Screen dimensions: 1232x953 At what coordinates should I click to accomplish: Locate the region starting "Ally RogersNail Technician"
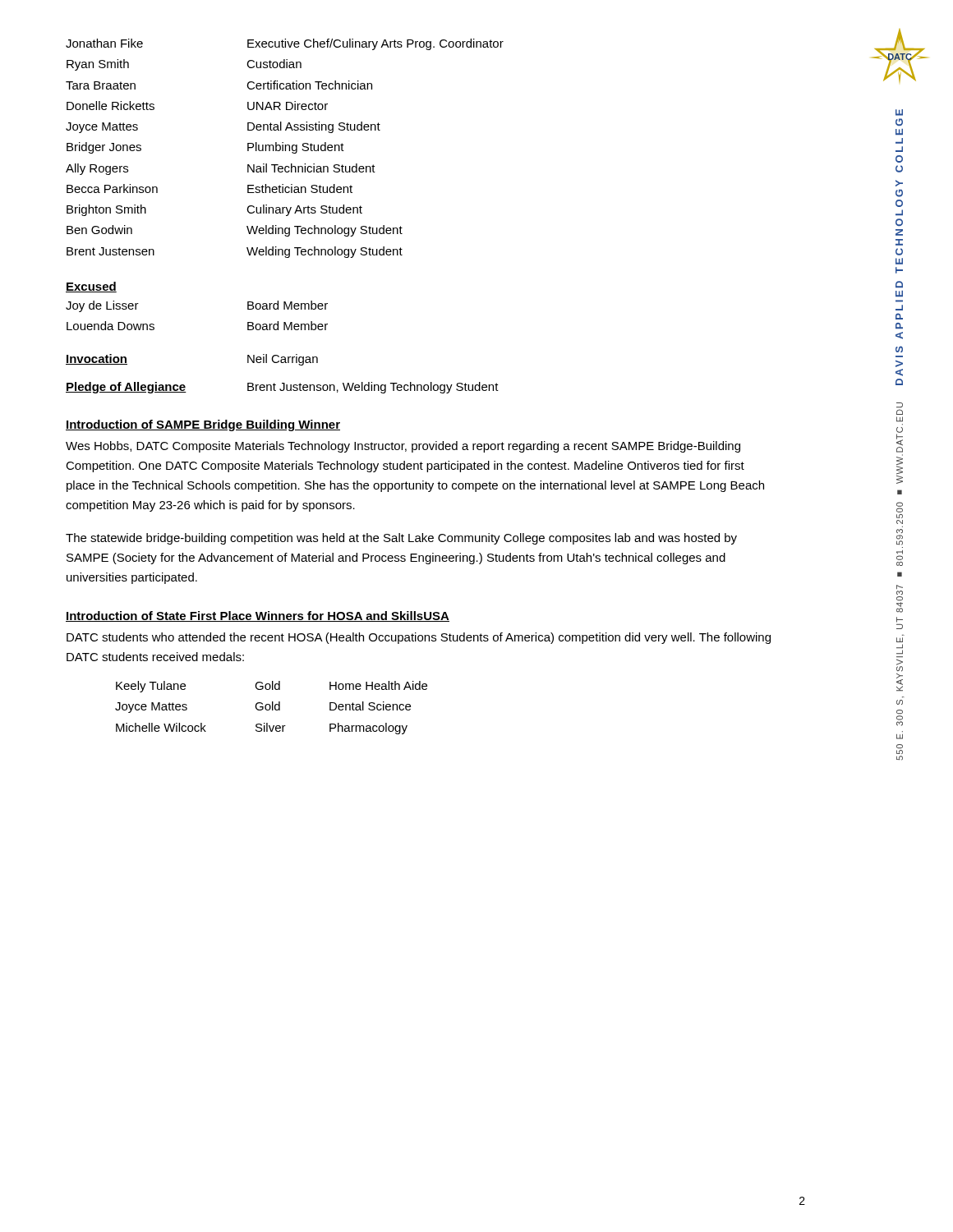coord(93,169)
